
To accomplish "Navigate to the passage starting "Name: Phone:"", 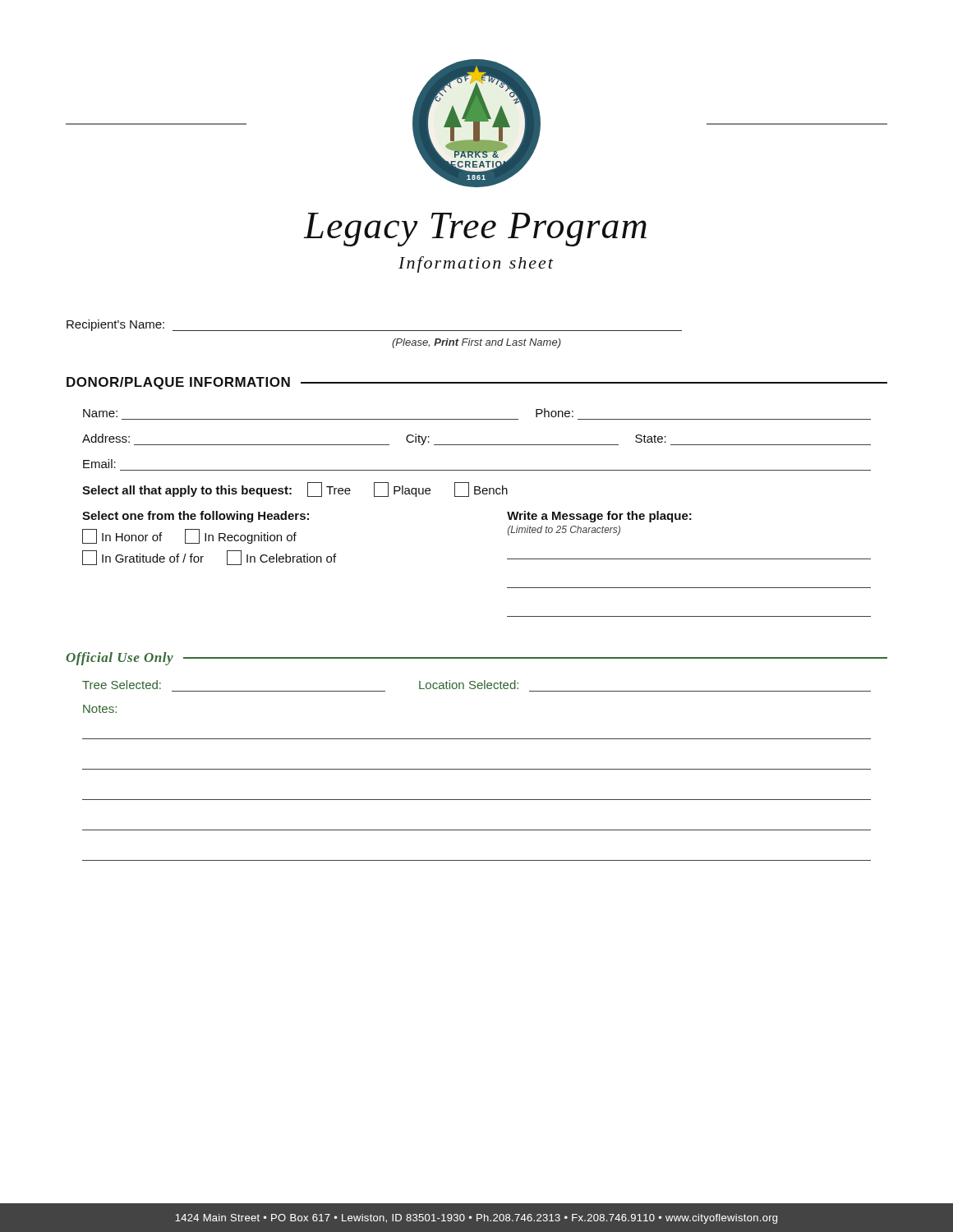I will [476, 413].
